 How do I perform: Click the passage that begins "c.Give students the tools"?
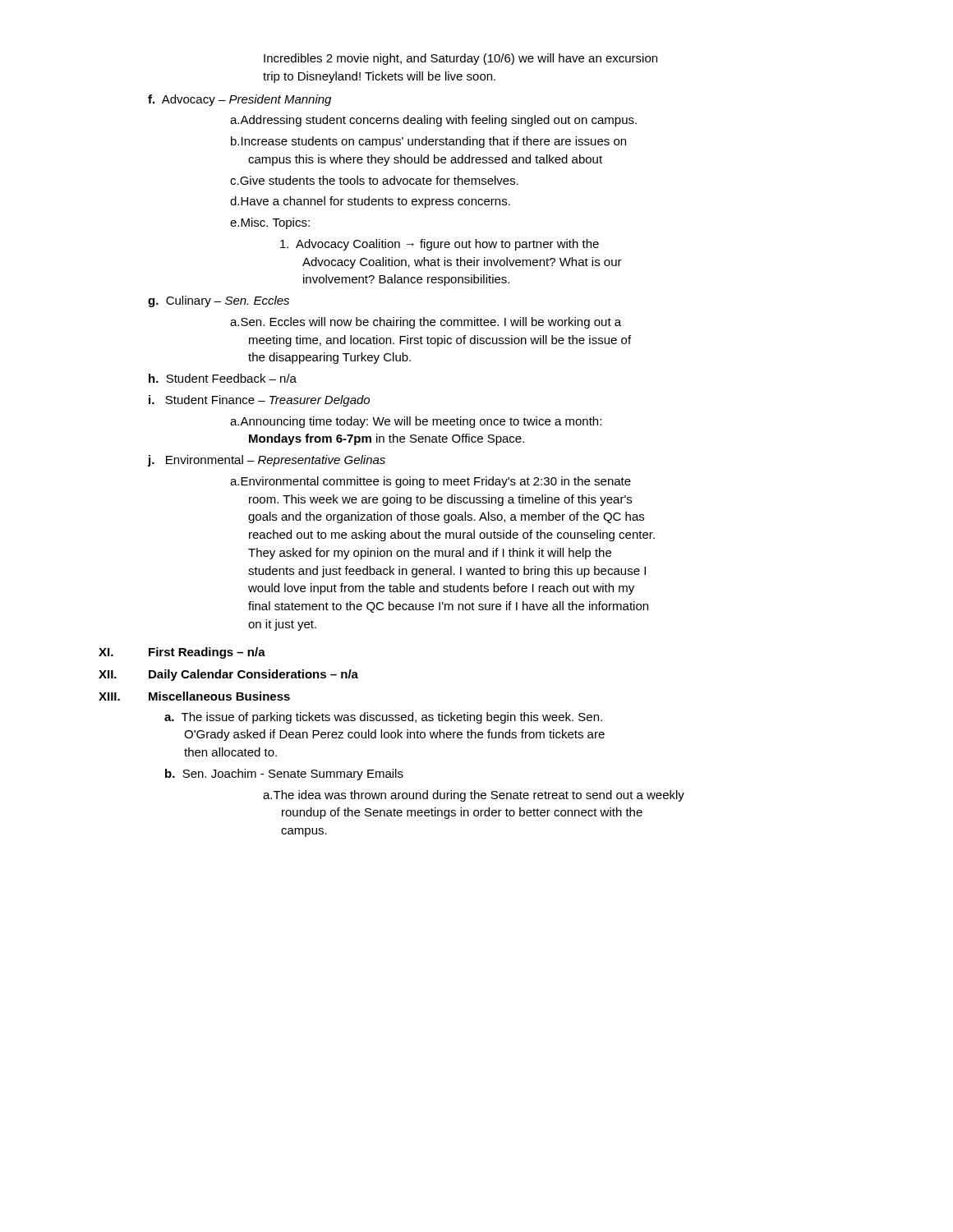pyautogui.click(x=375, y=180)
